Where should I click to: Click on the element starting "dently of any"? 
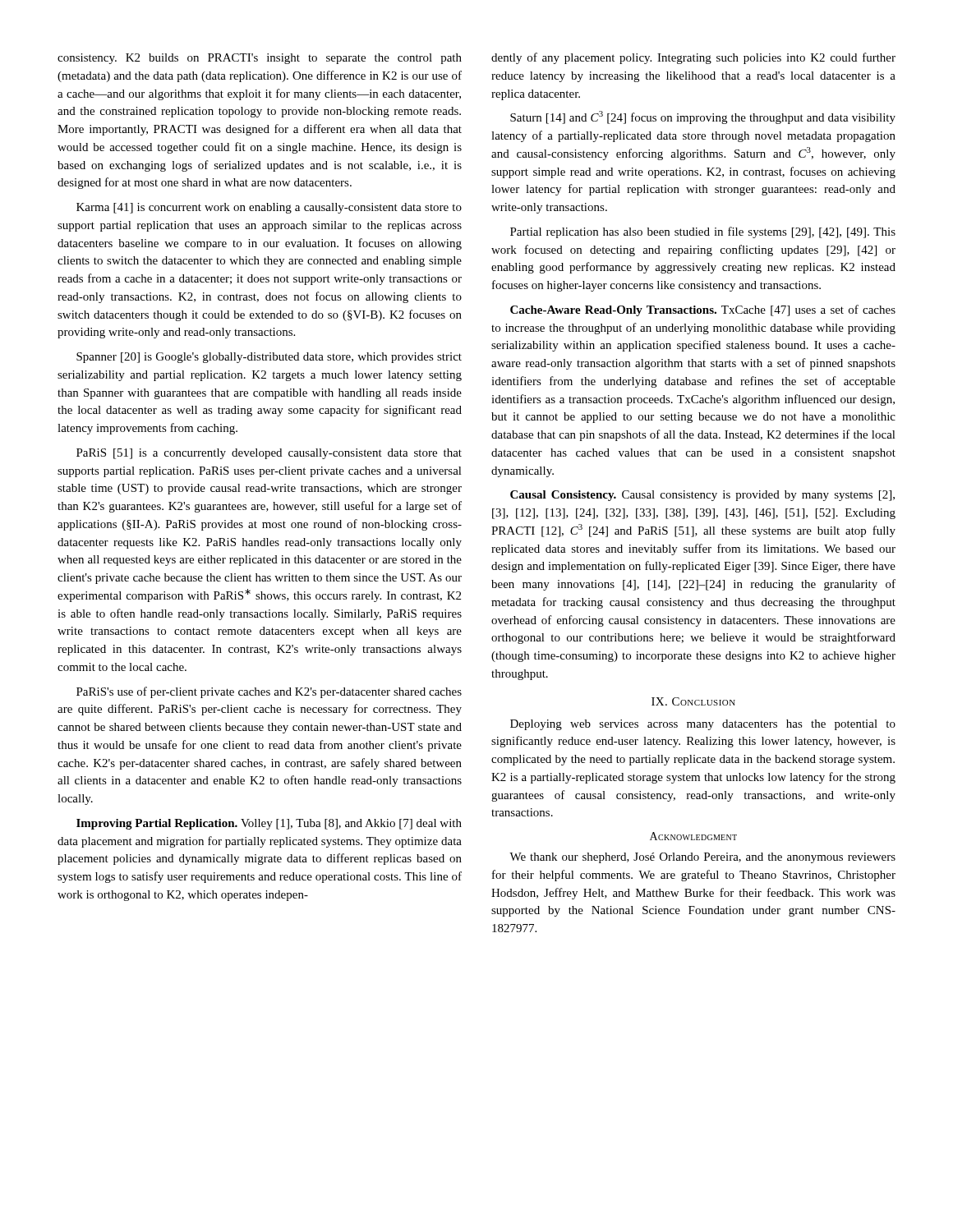point(693,76)
